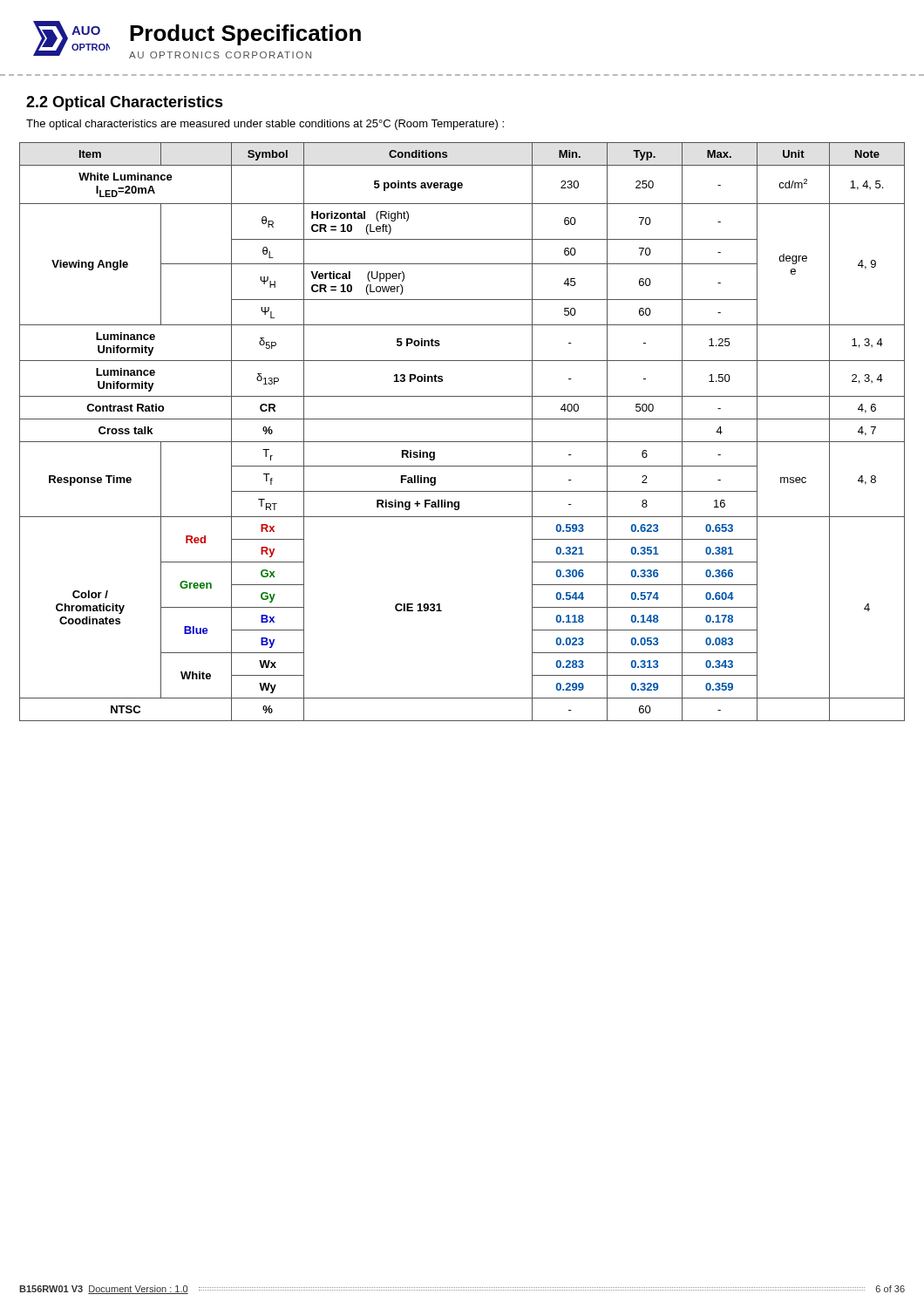
Task: Find the block on this page that starts "The optical characteristics are measured under stable conditions"
Action: tap(265, 123)
